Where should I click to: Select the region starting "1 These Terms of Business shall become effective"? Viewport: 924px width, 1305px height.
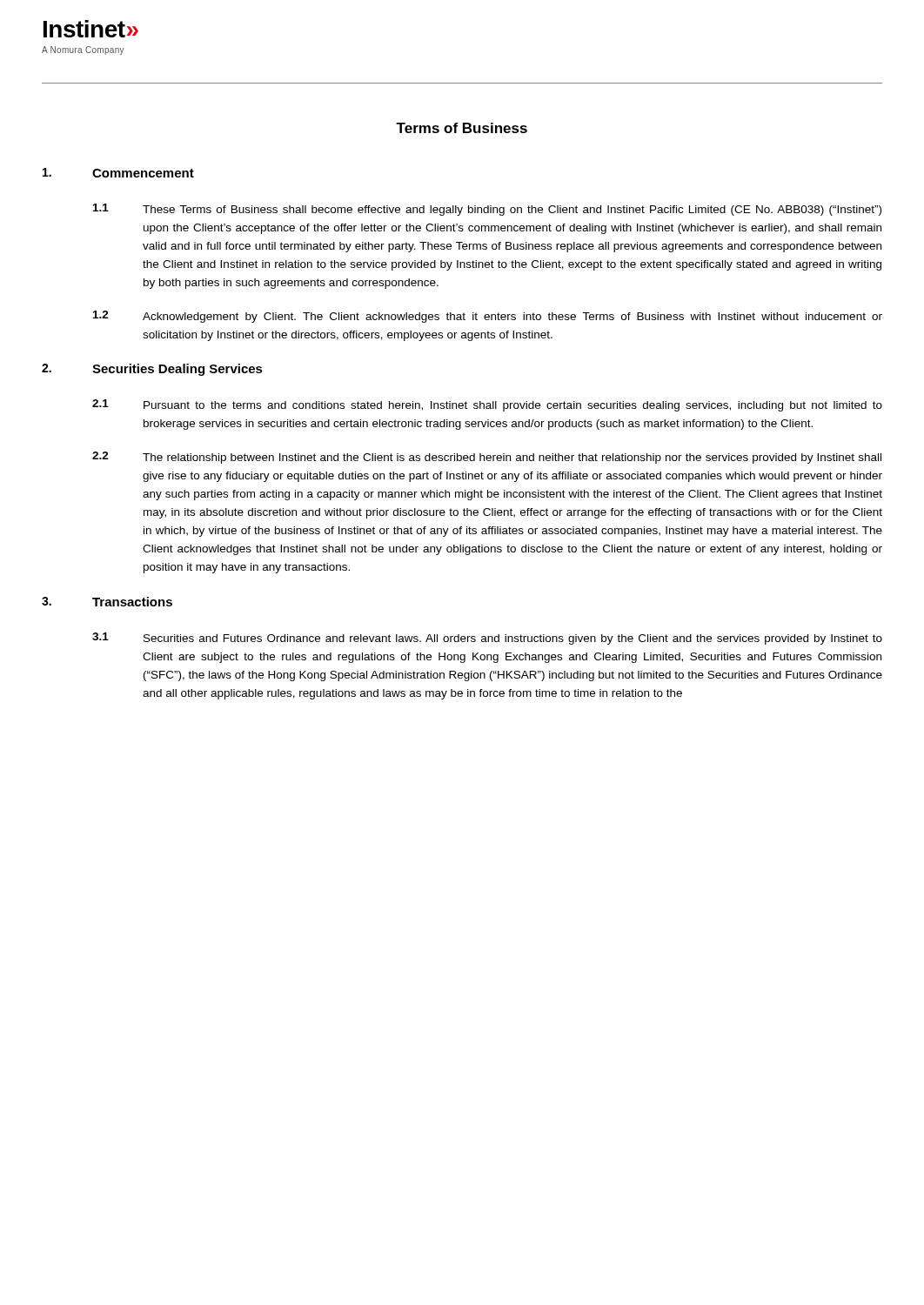487,246
